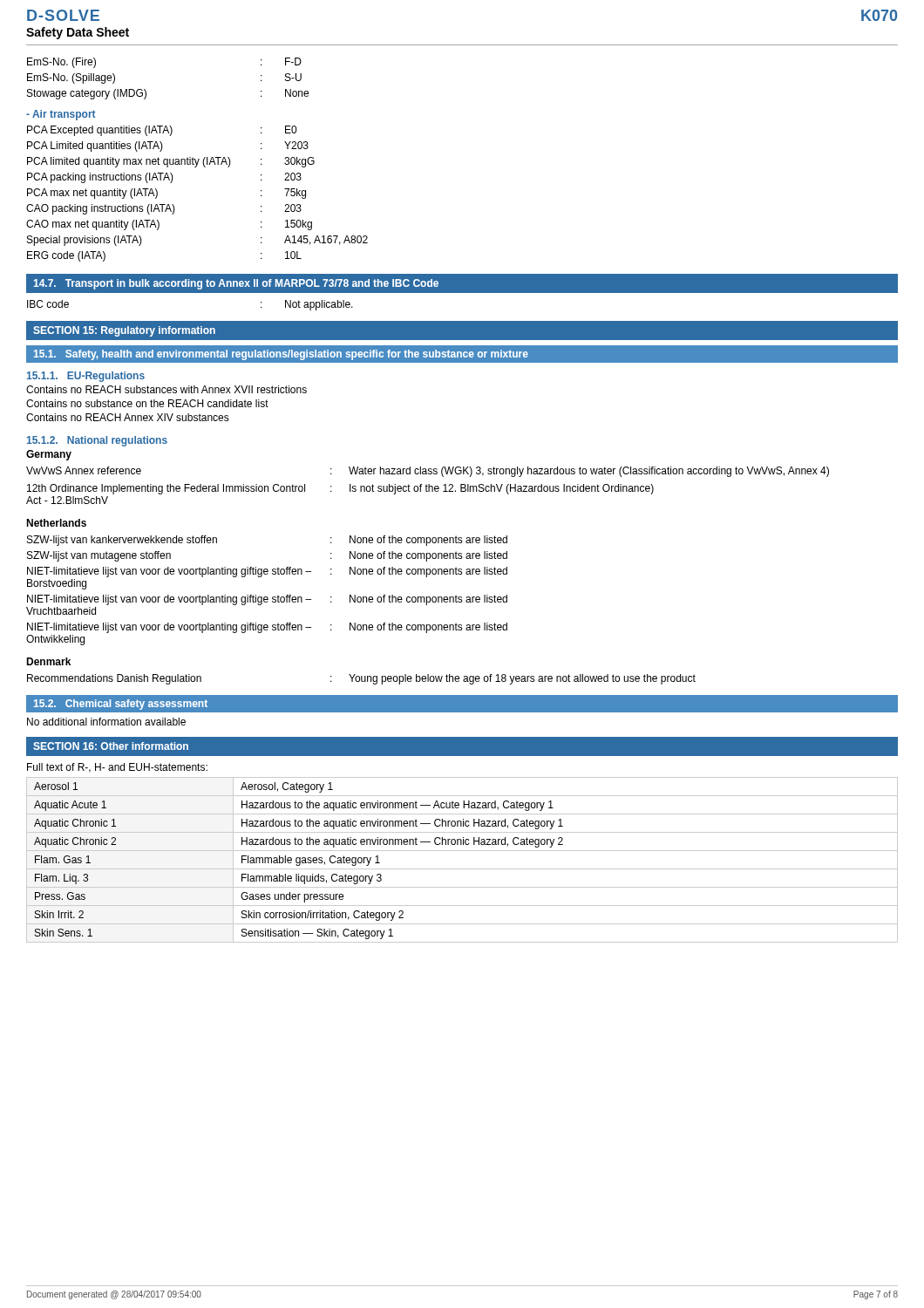Click on the text starting "14.7. Transport in bulk according"
Image resolution: width=924 pixels, height=1308 pixels.
click(x=462, y=283)
